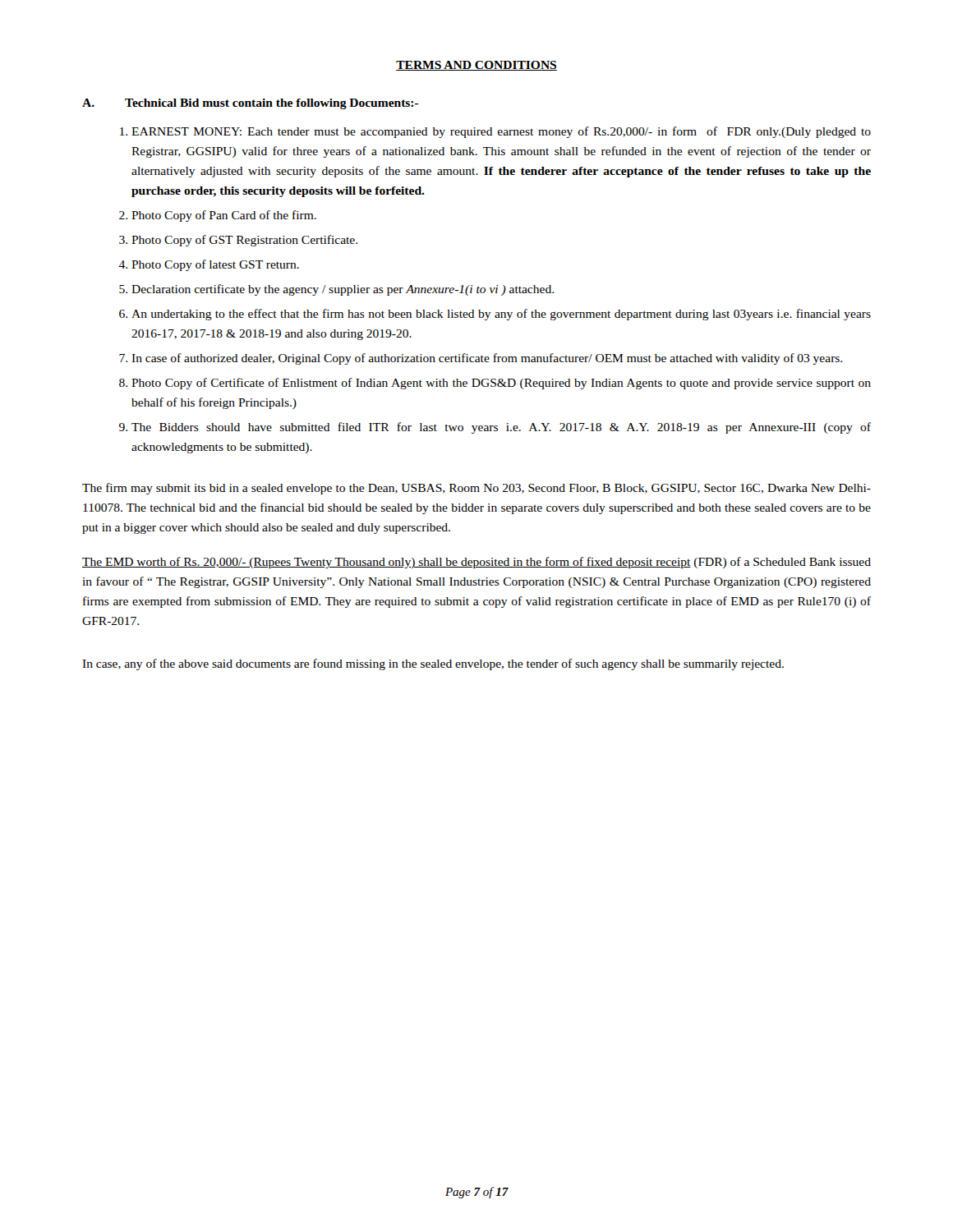Click the passage that begins "Declaration certificate by the"
This screenshot has height=1232, width=953.
point(343,289)
